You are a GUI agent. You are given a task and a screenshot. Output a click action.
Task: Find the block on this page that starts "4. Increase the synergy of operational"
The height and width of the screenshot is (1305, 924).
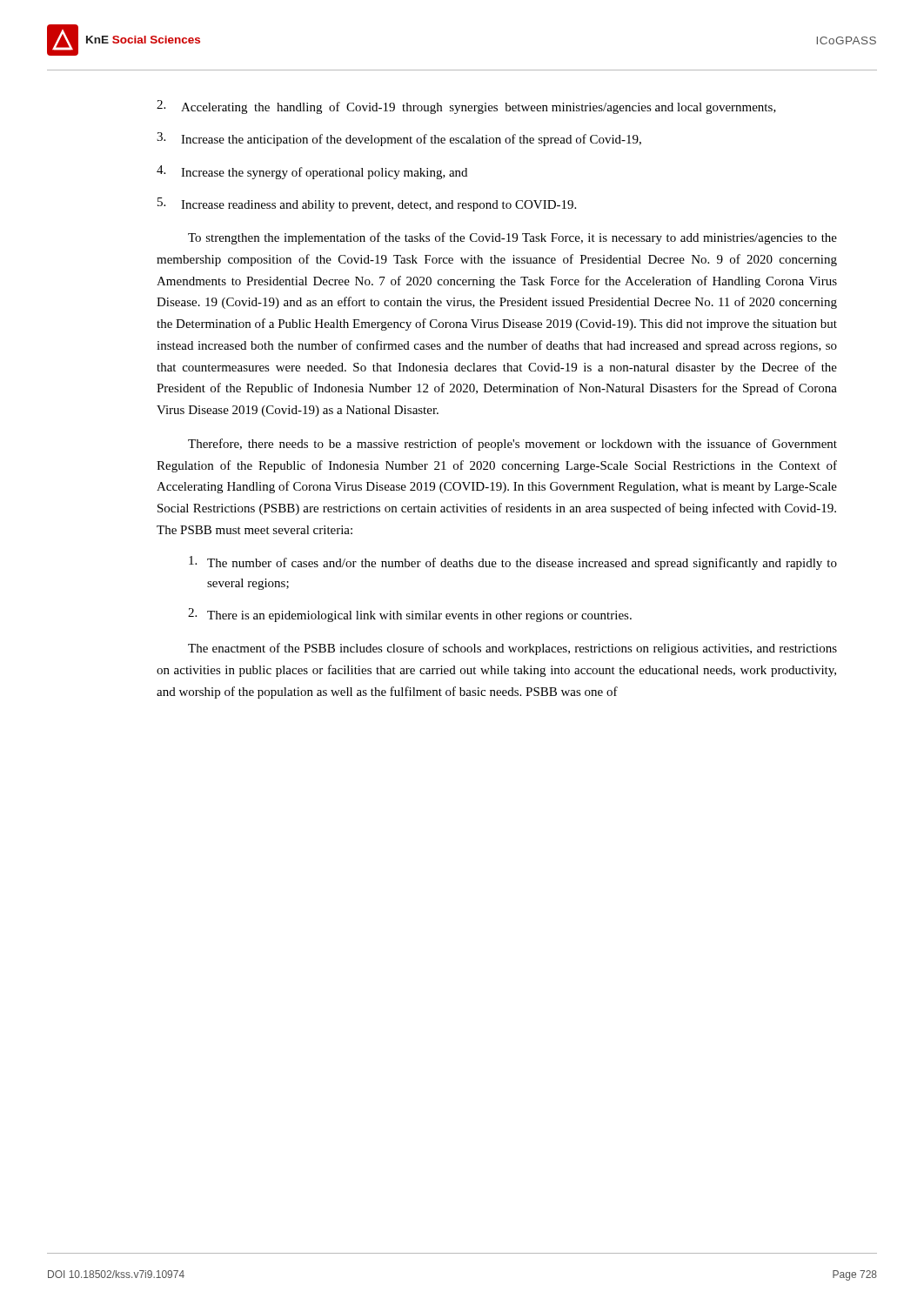[x=312, y=172]
